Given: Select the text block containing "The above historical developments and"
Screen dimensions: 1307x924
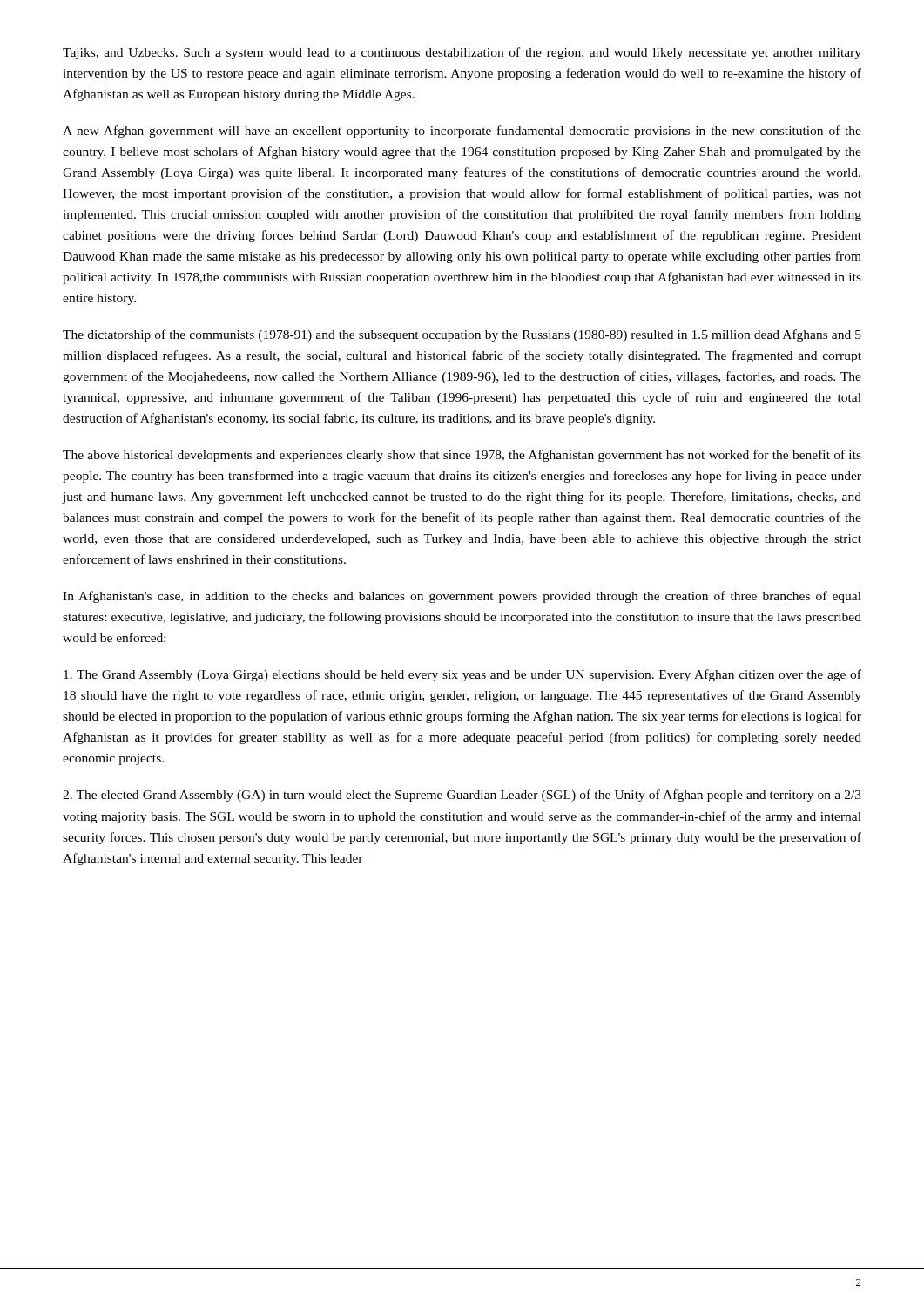Looking at the screenshot, I should (462, 507).
